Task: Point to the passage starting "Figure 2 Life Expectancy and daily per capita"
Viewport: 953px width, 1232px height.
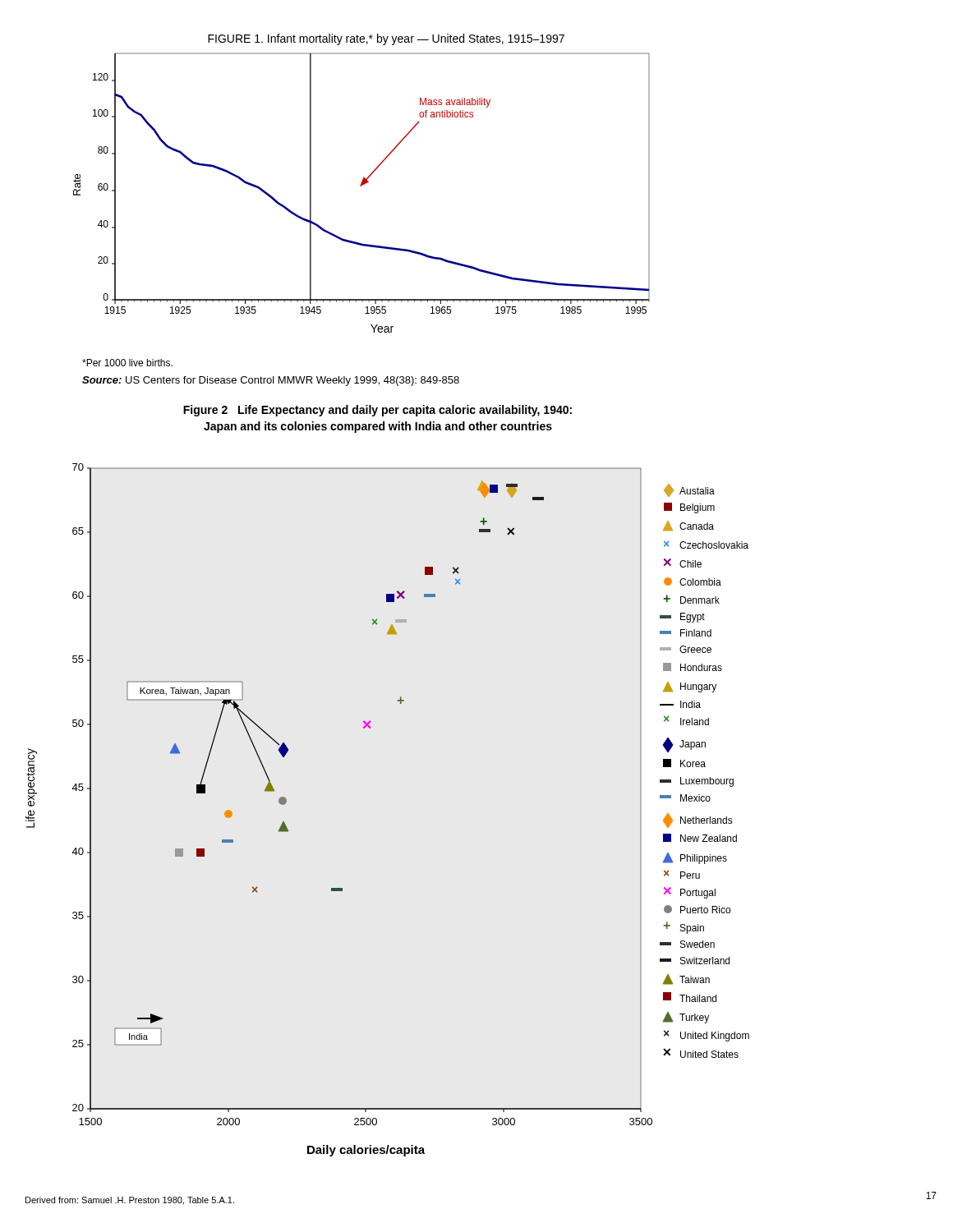Action: (378, 418)
